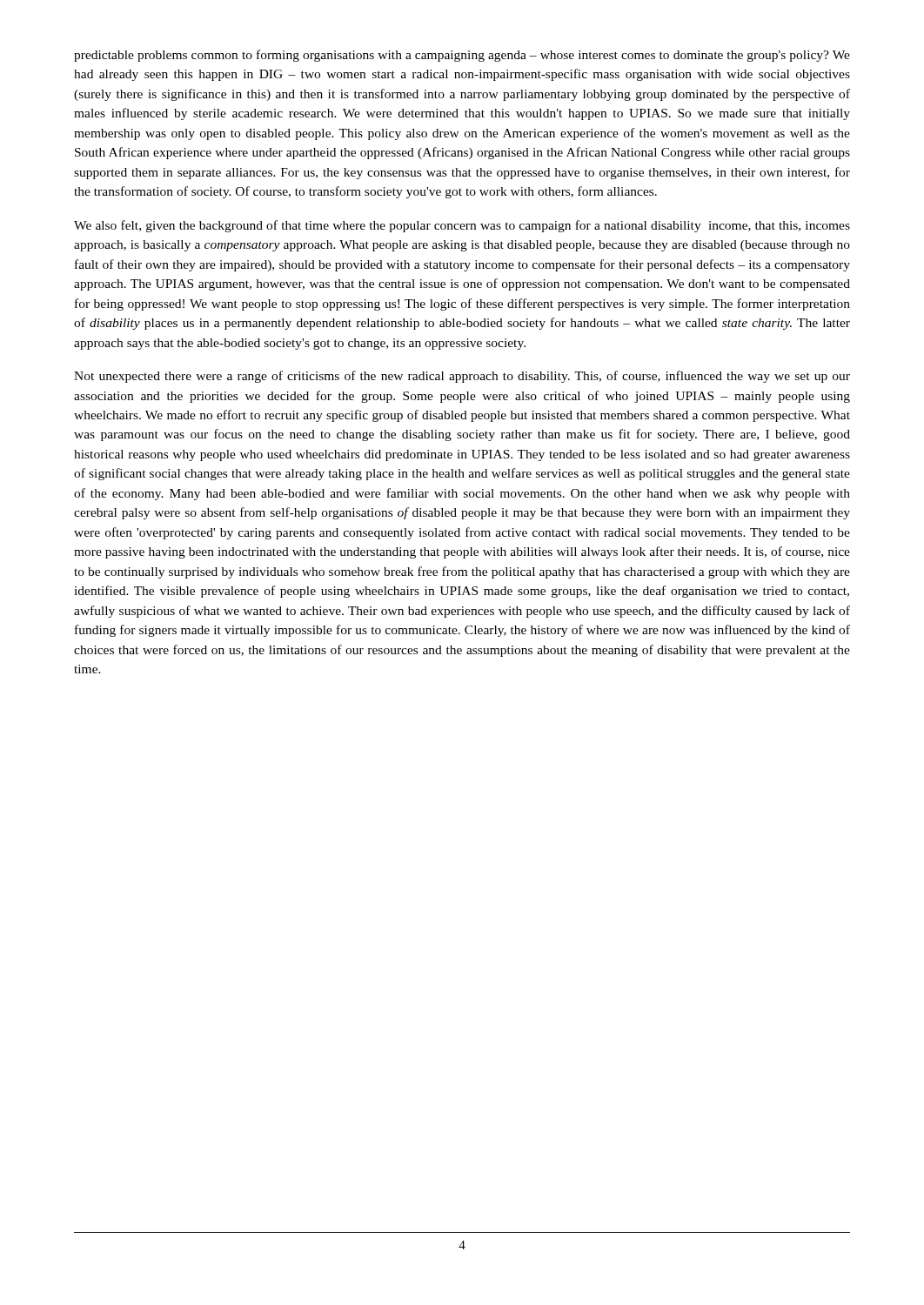Locate the element starting "We also felt, given the background of"
Screen dimensions: 1305x924
(x=462, y=283)
